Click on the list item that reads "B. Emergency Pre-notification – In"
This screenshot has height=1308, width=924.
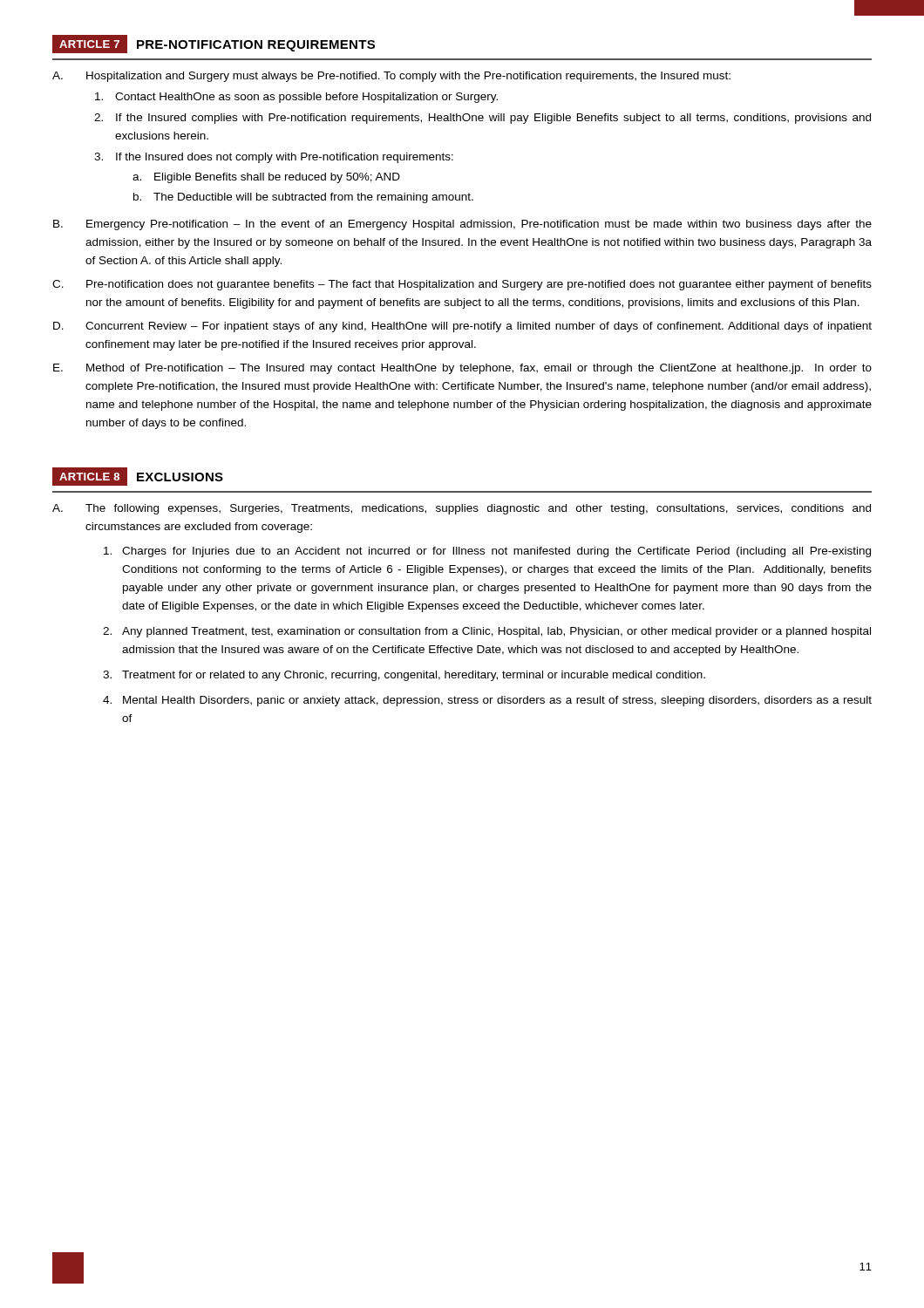[x=462, y=243]
